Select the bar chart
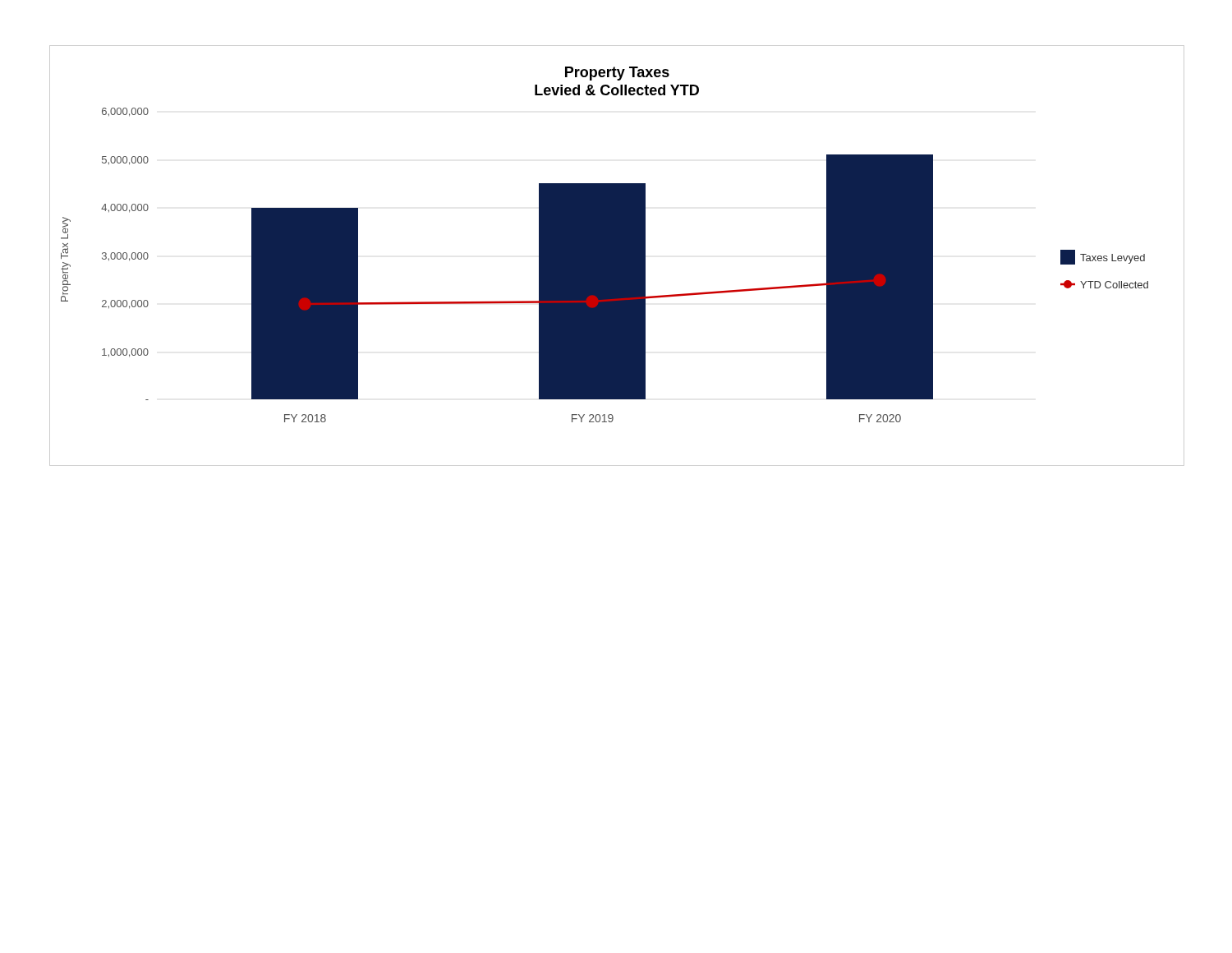Image resolution: width=1232 pixels, height=953 pixels. pos(617,255)
